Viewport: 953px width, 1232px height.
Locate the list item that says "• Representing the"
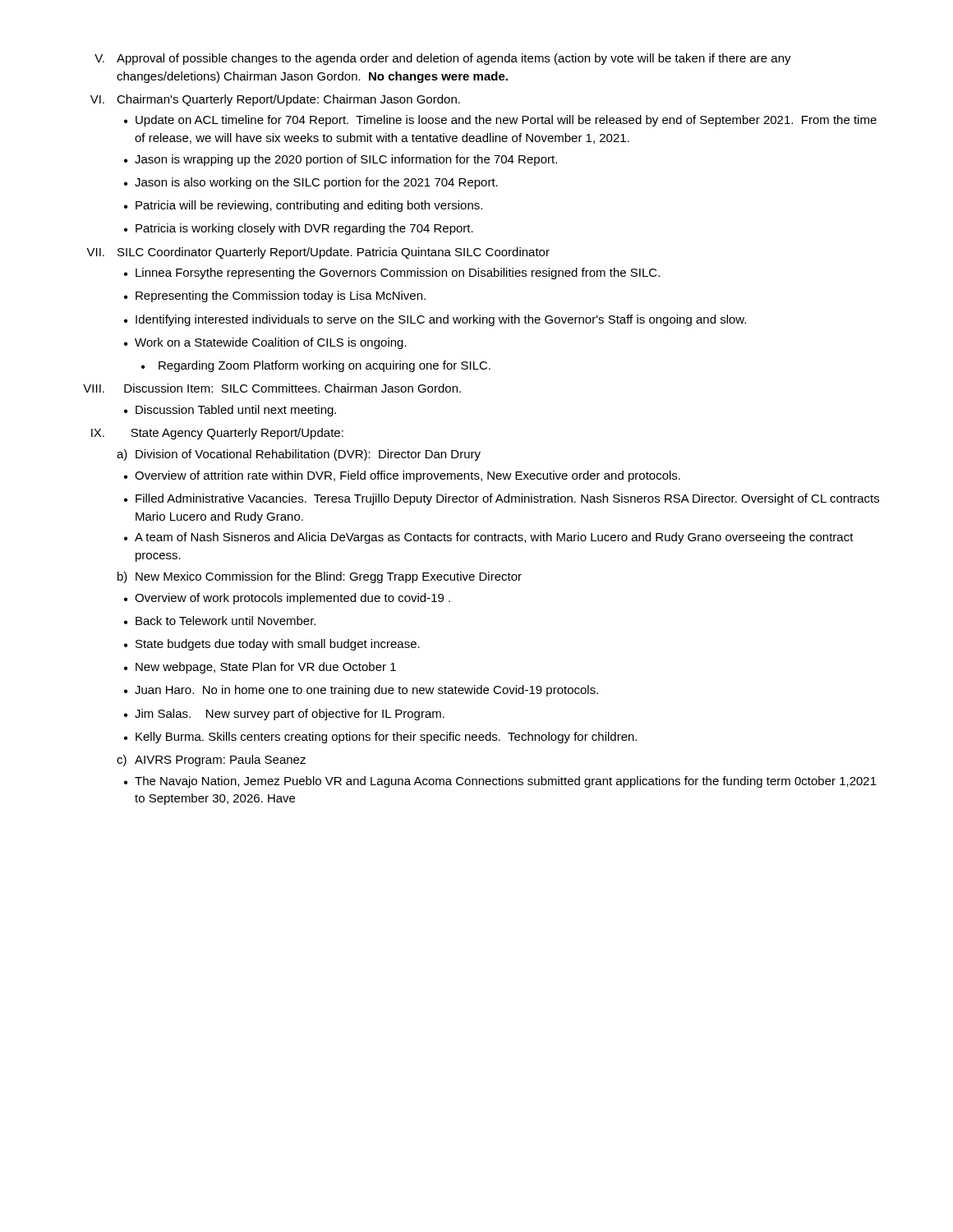[275, 297]
